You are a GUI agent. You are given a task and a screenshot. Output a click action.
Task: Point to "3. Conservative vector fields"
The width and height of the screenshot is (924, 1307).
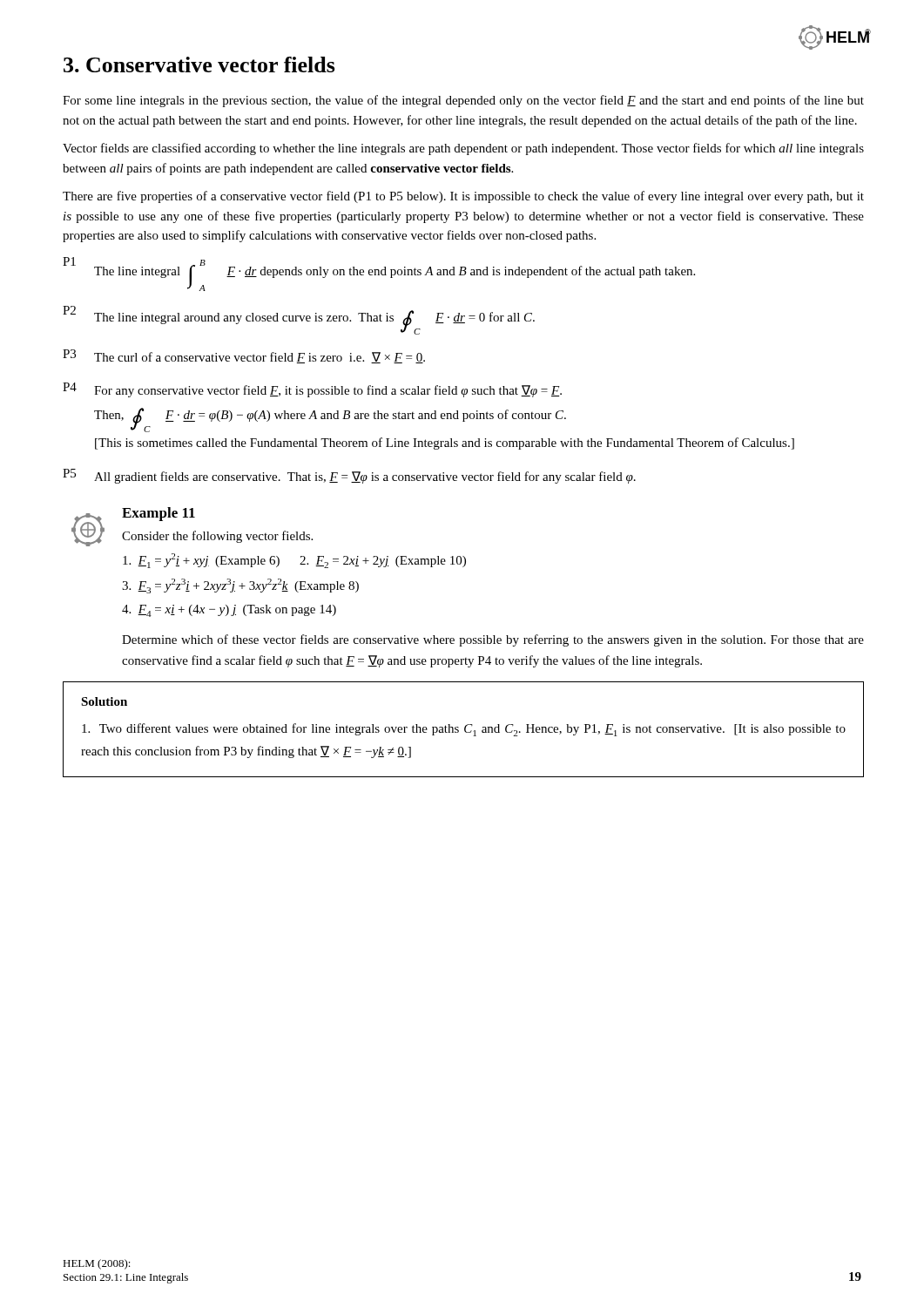coord(199,65)
